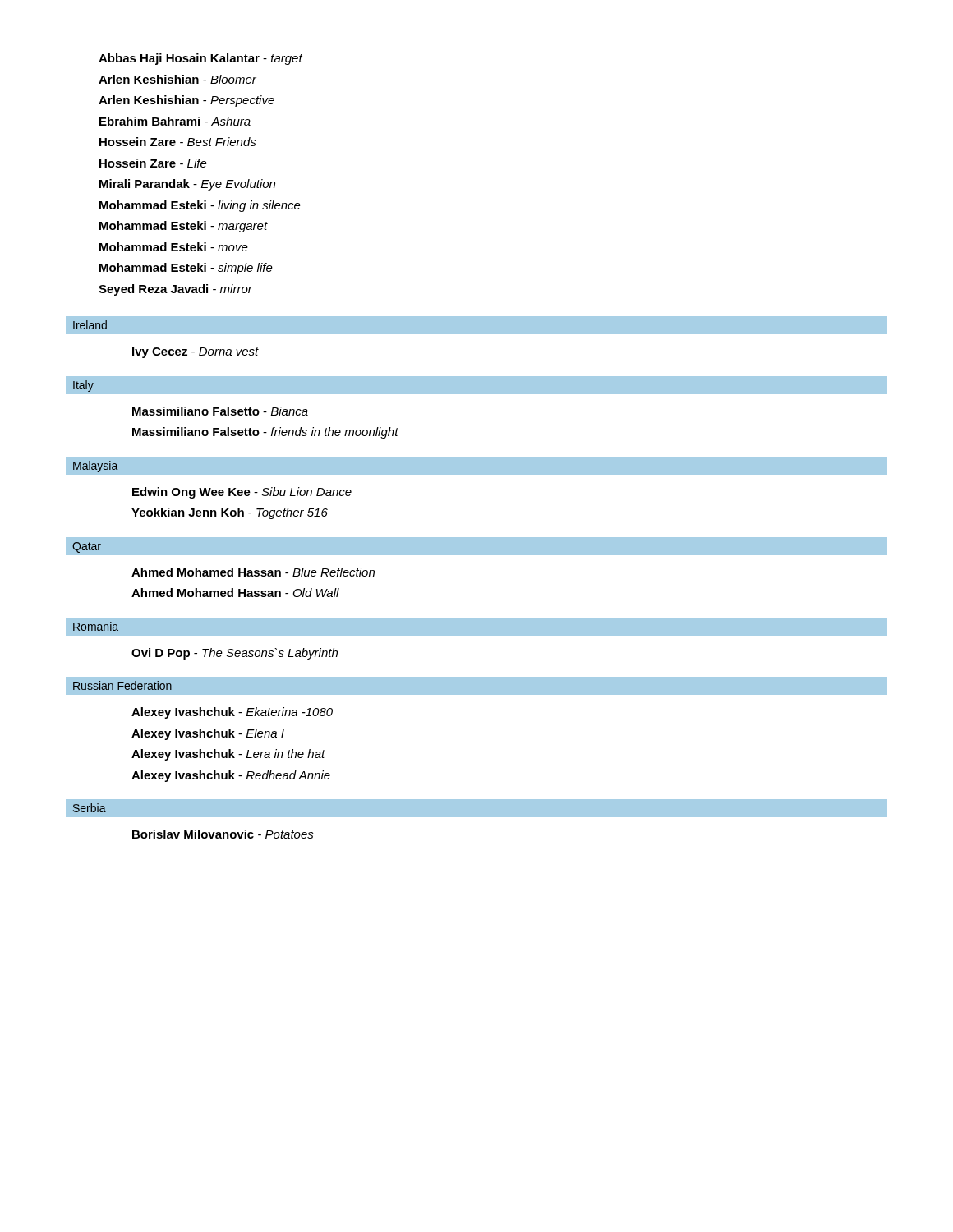Select the passage starting "Russian Federation"
The width and height of the screenshot is (953, 1232).
(x=122, y=686)
